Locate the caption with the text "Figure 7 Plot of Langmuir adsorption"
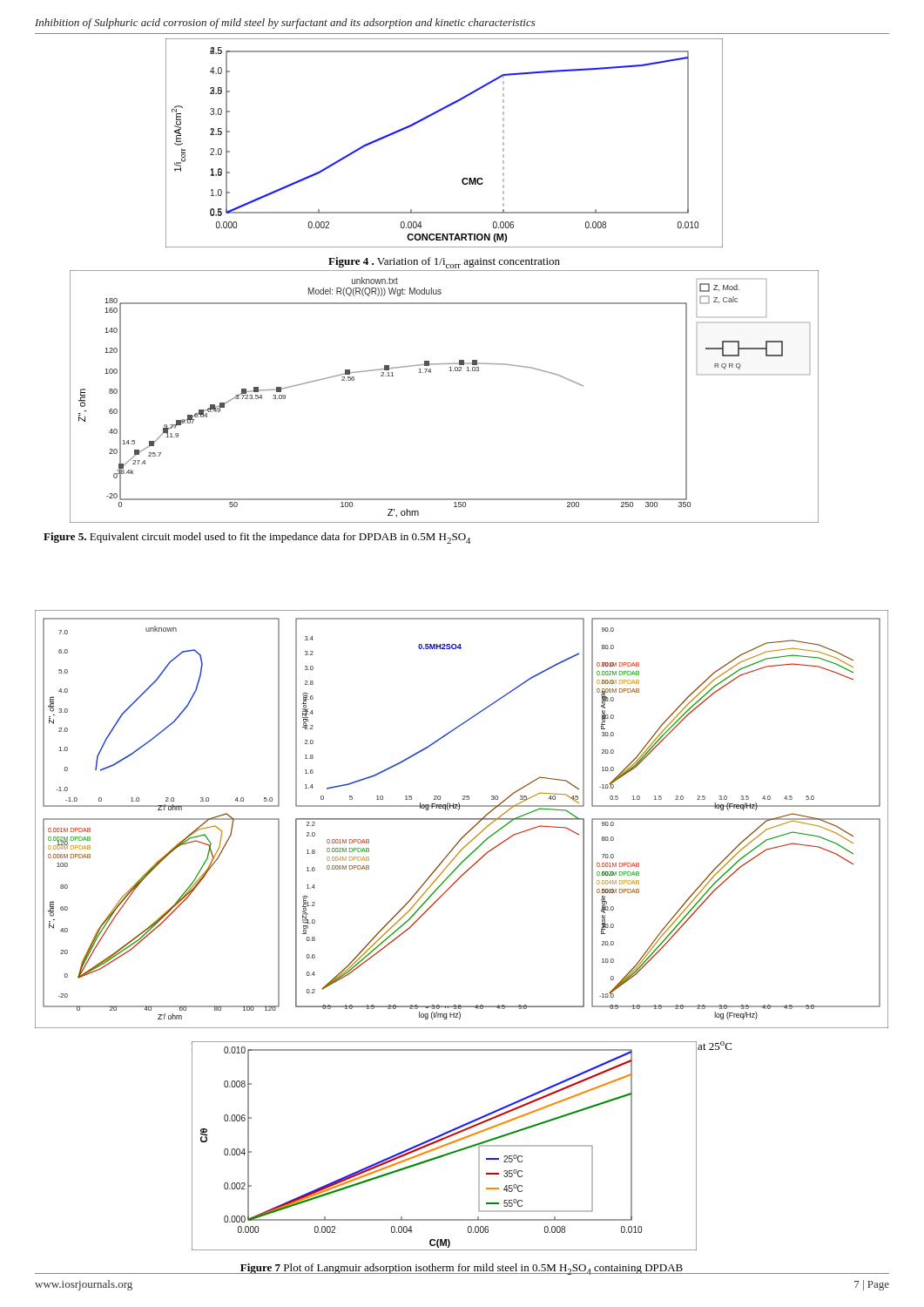Viewport: 924px width, 1307px height. [462, 1269]
